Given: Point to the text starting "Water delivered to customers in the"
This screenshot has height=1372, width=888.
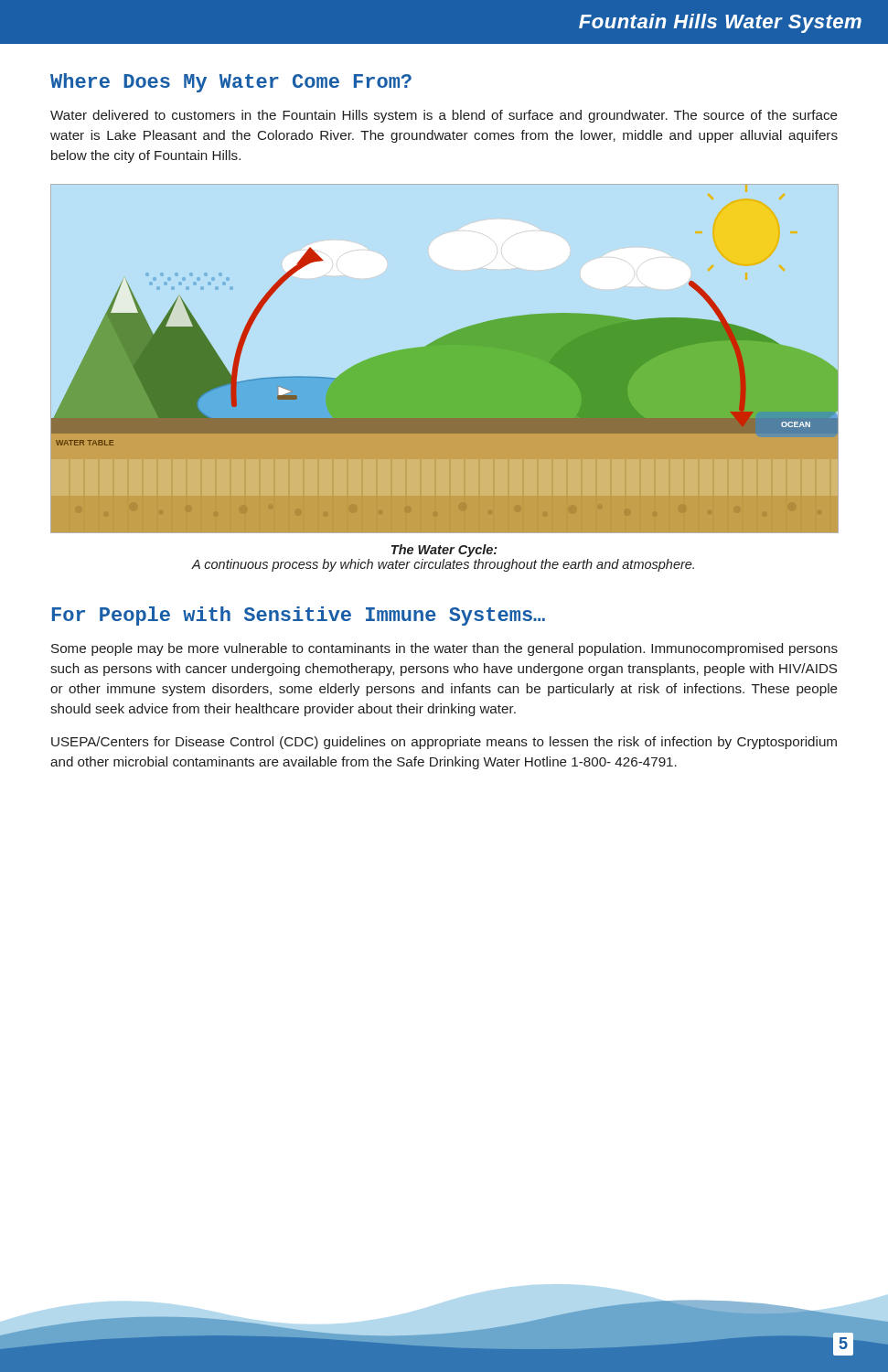Looking at the screenshot, I should coord(444,135).
